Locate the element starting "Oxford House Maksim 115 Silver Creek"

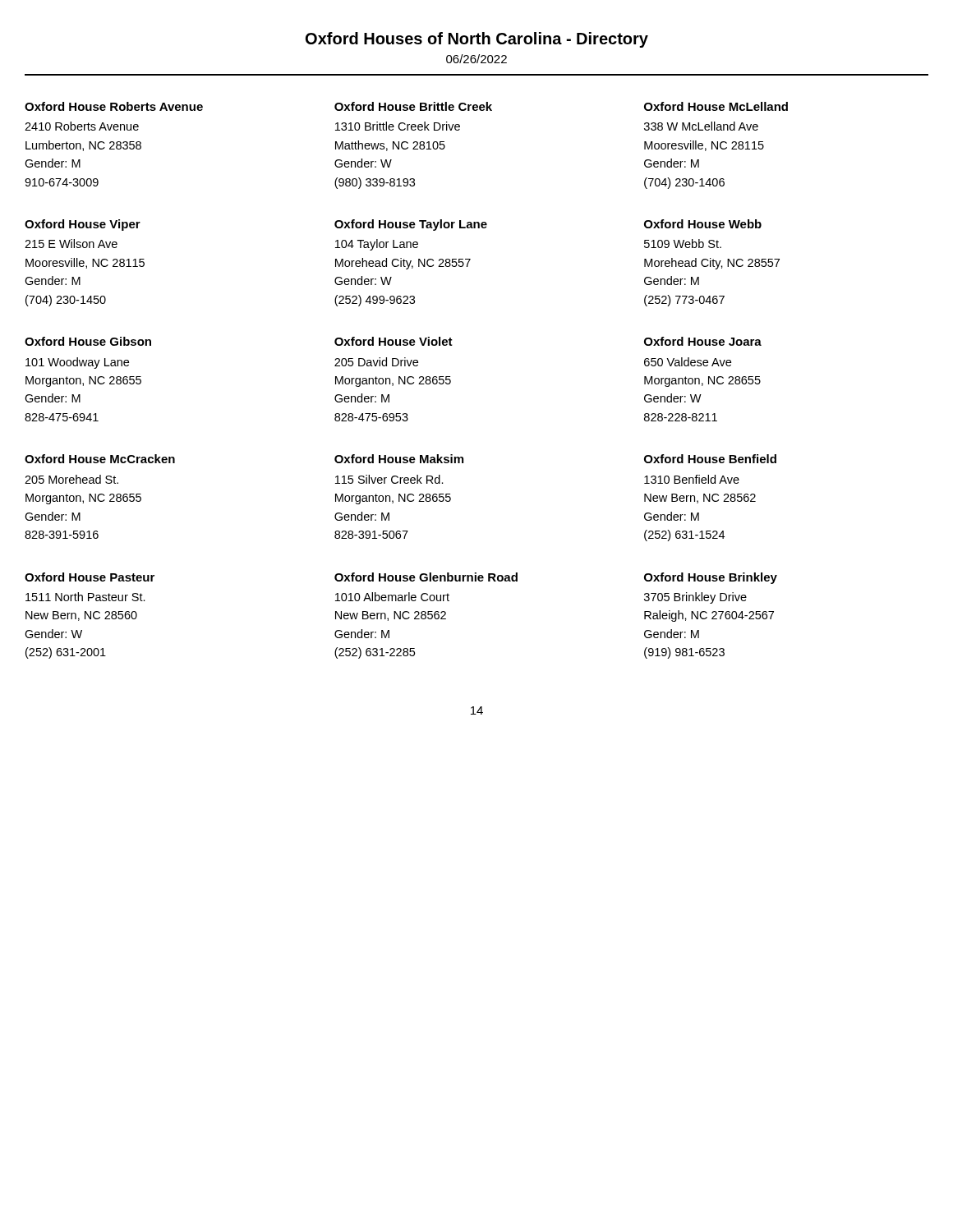point(399,459)
